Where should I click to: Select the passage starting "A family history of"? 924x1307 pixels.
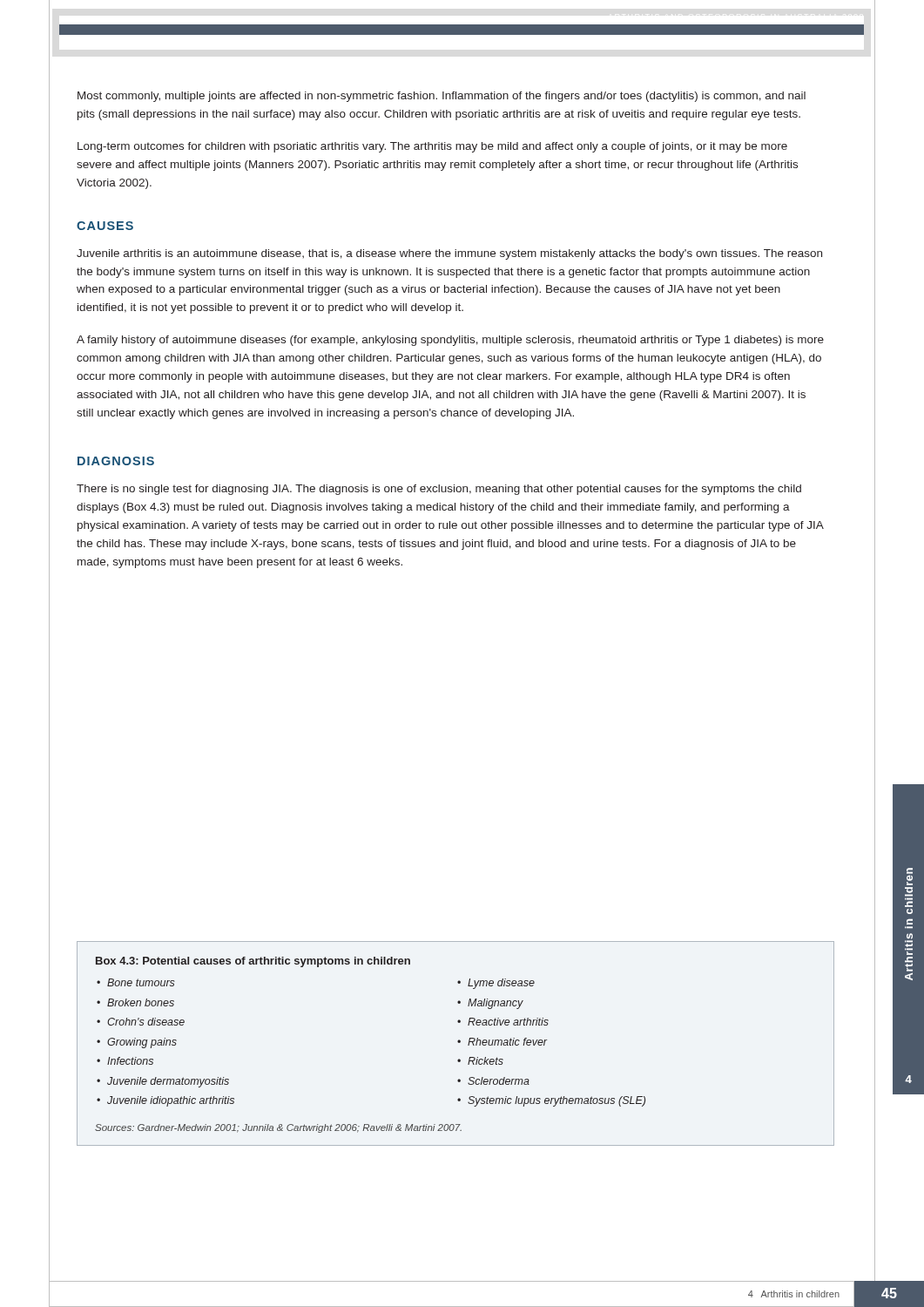coord(450,376)
